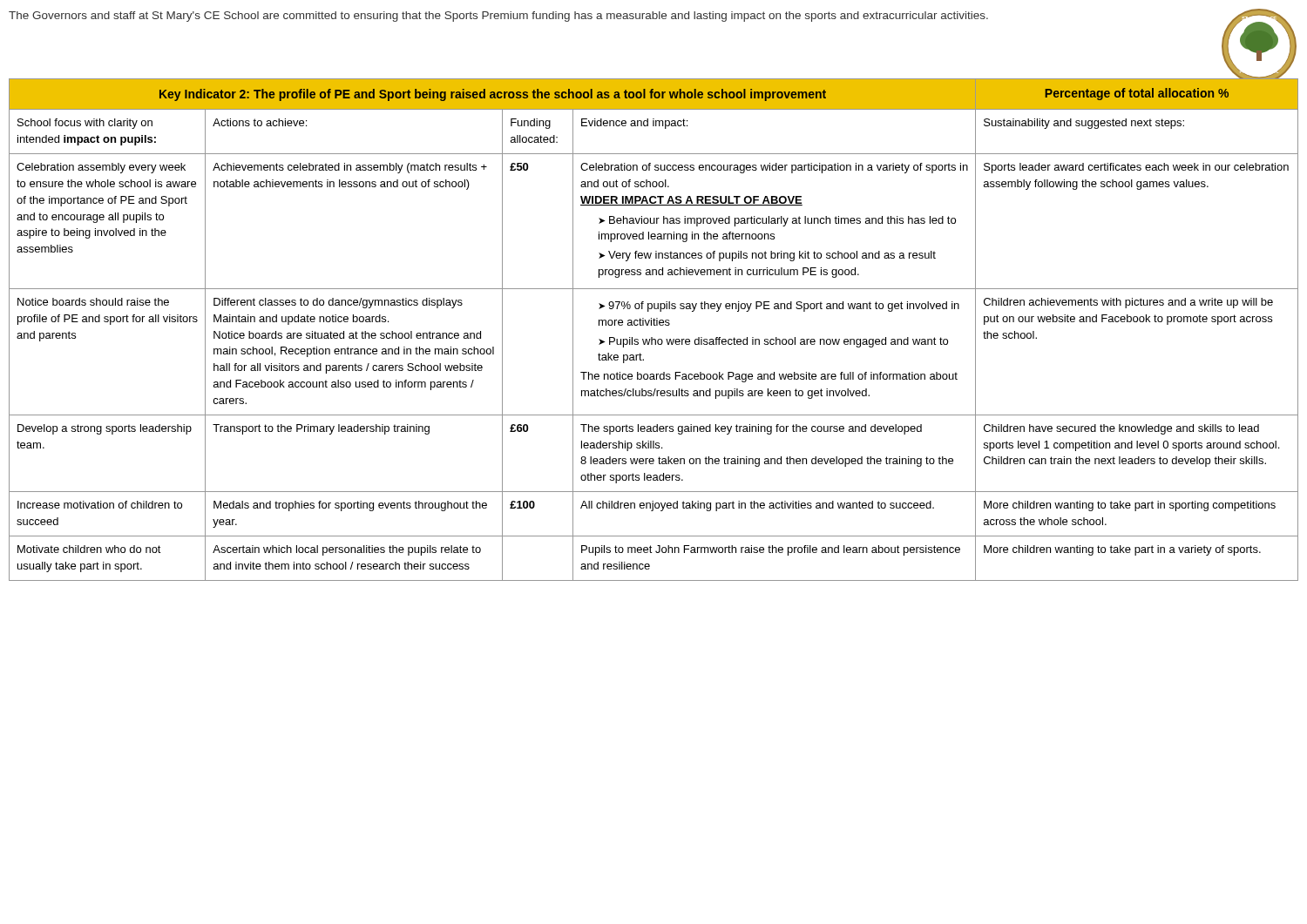Find the logo
Image resolution: width=1307 pixels, height=924 pixels.
(1259, 47)
